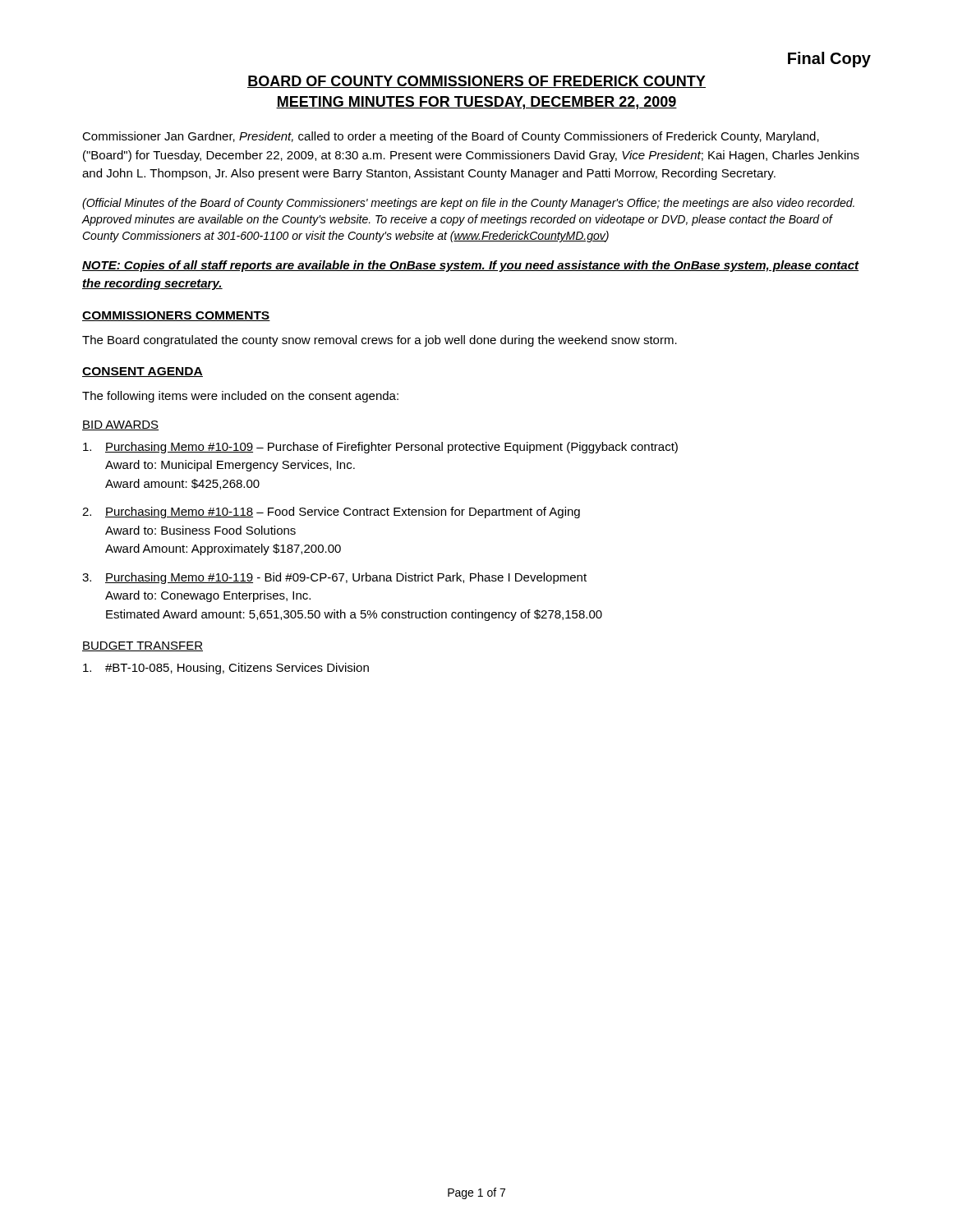The image size is (953, 1232).
Task: Find the block starting "Purchasing Memo #10-109 –"
Action: (380, 448)
